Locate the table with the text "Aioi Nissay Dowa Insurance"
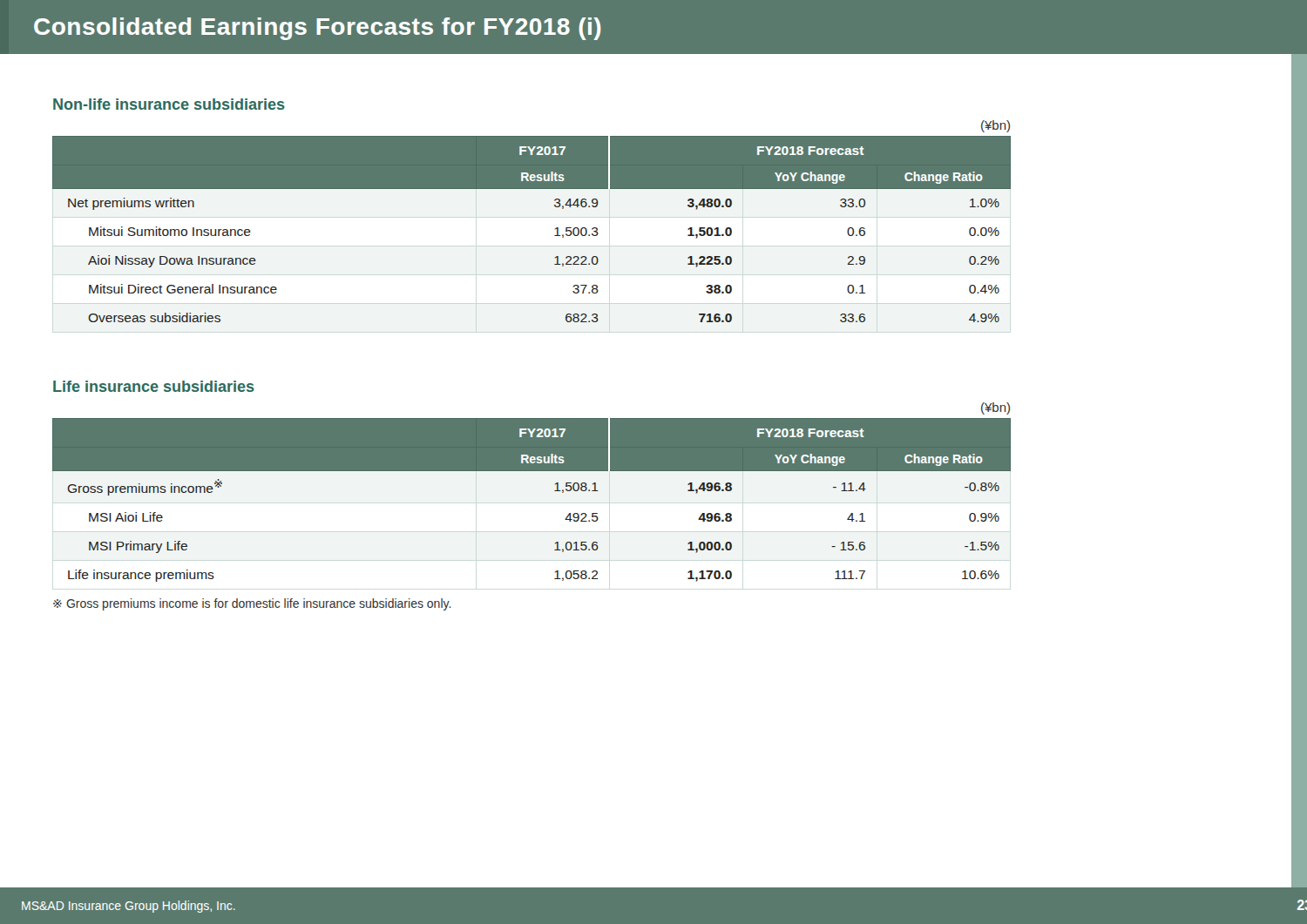 [x=531, y=234]
